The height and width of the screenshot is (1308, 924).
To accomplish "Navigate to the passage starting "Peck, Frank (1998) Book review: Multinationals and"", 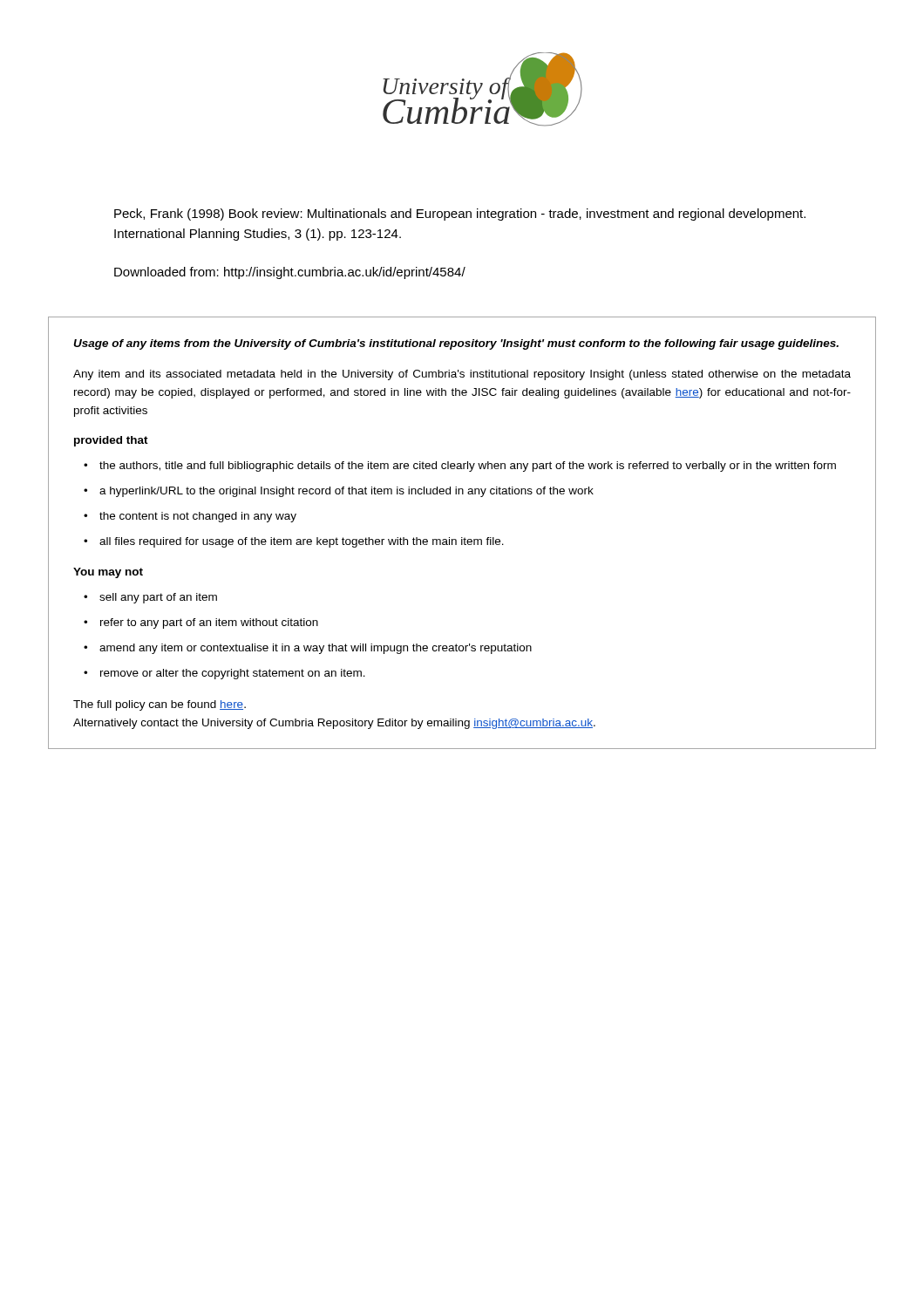I will click(x=460, y=223).
